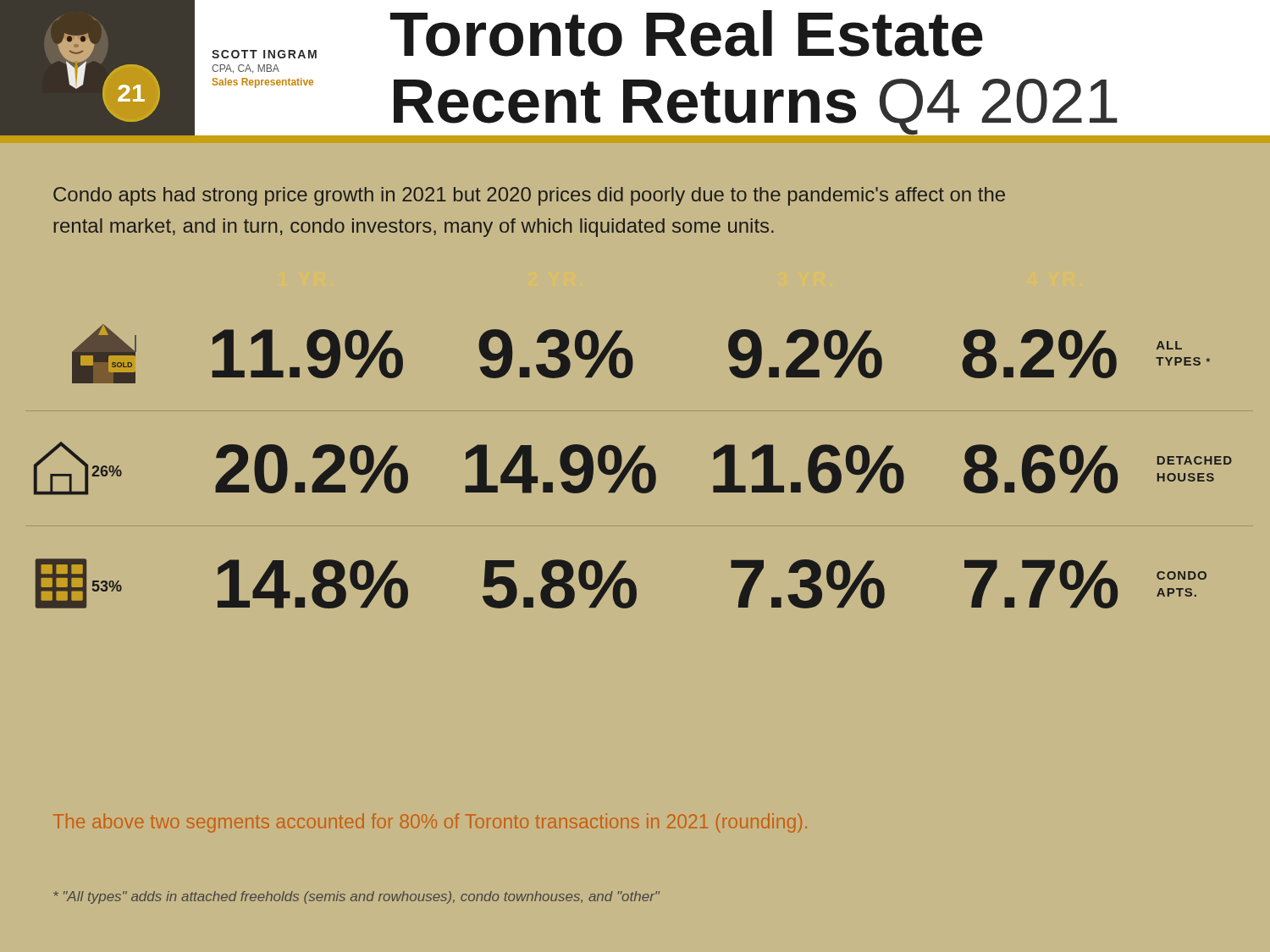This screenshot has width=1270, height=952.
Task: Find the table that mentions "1 YR. 2 YR."
Action: pyautogui.click(x=639, y=450)
